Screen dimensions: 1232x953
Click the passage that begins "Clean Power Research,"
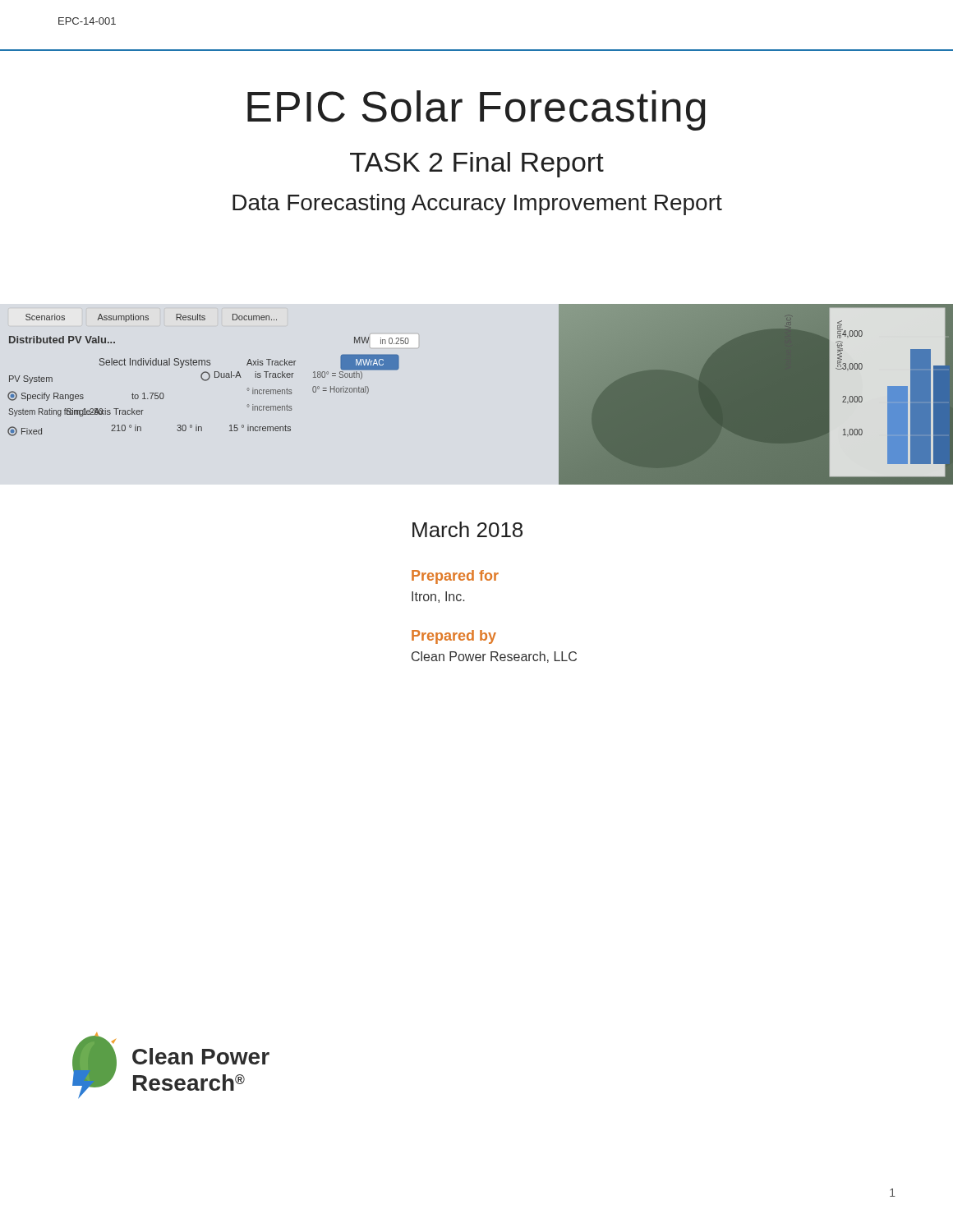pos(494,657)
